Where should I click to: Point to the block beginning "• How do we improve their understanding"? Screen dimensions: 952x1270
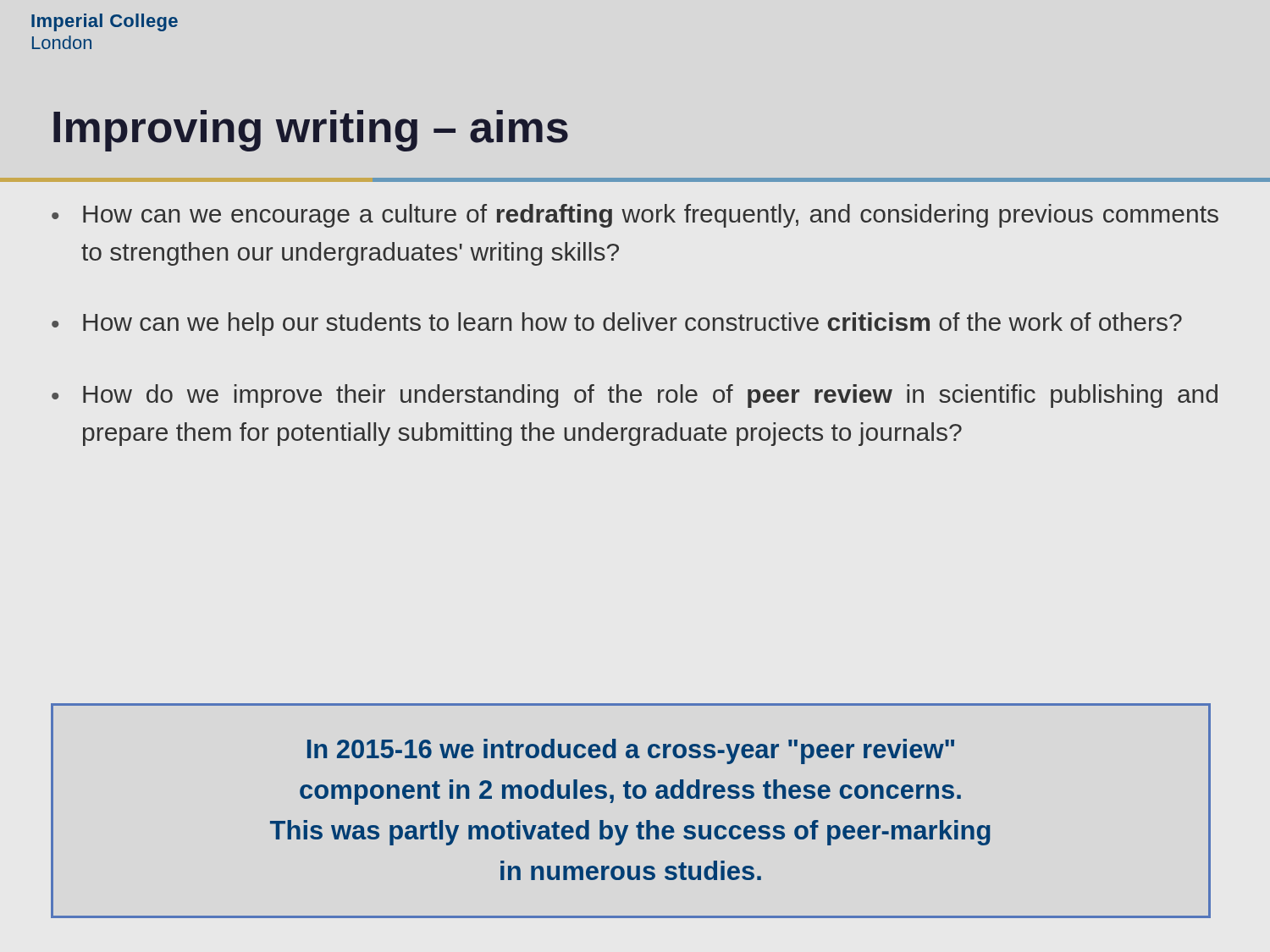[x=635, y=413]
